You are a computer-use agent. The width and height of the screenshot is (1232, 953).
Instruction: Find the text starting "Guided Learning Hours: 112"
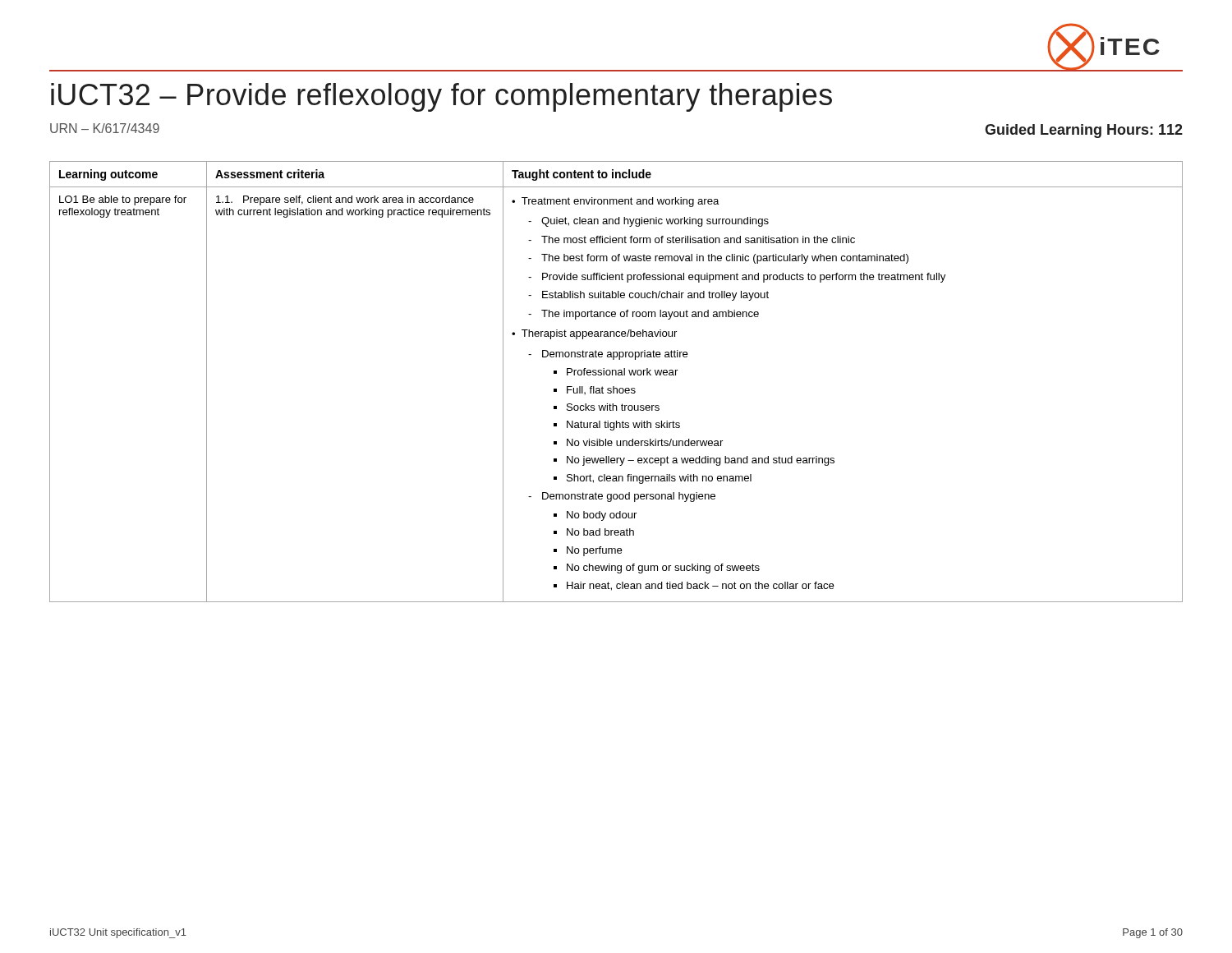pyautogui.click(x=1084, y=130)
